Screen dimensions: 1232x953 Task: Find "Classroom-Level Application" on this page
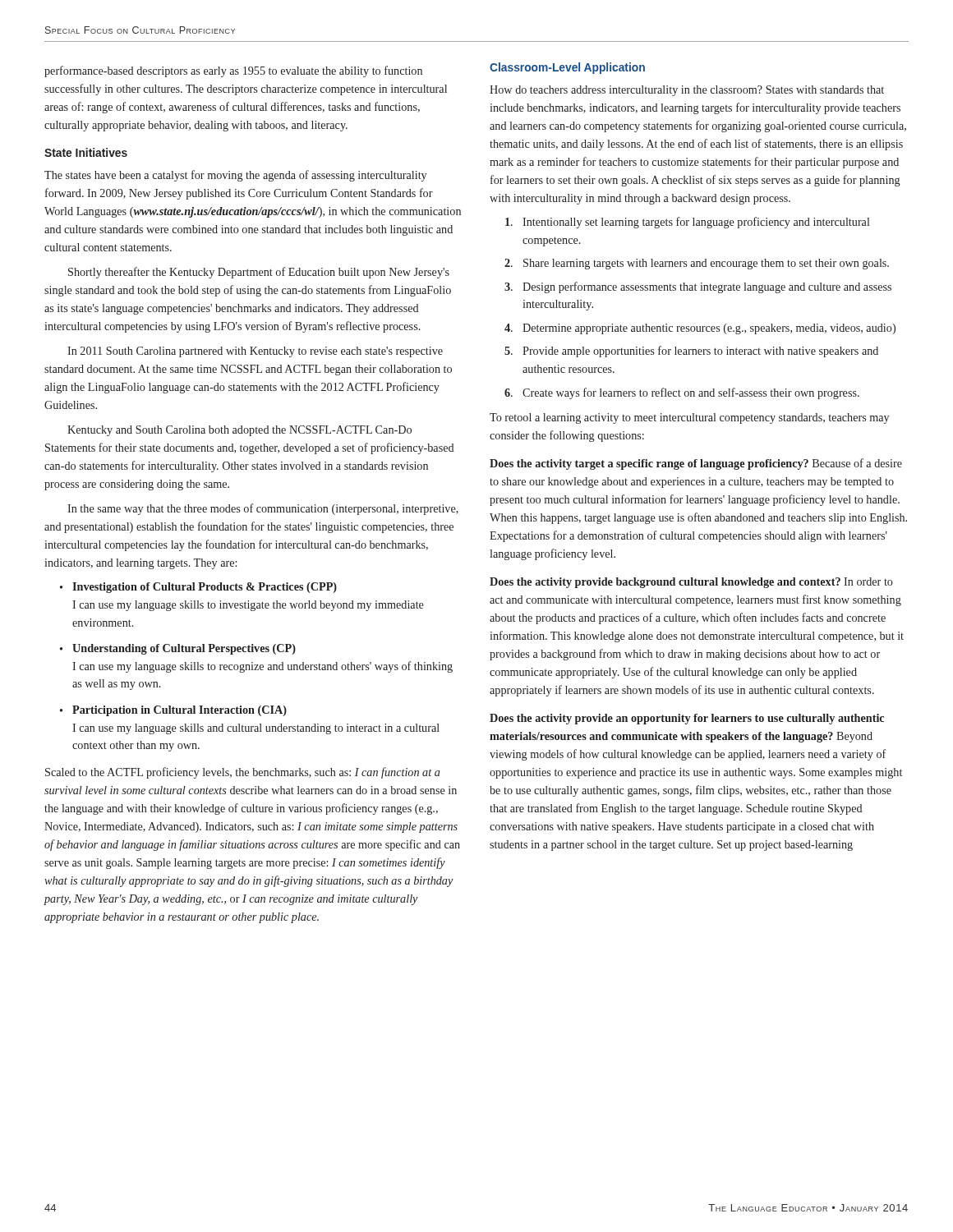pos(568,68)
